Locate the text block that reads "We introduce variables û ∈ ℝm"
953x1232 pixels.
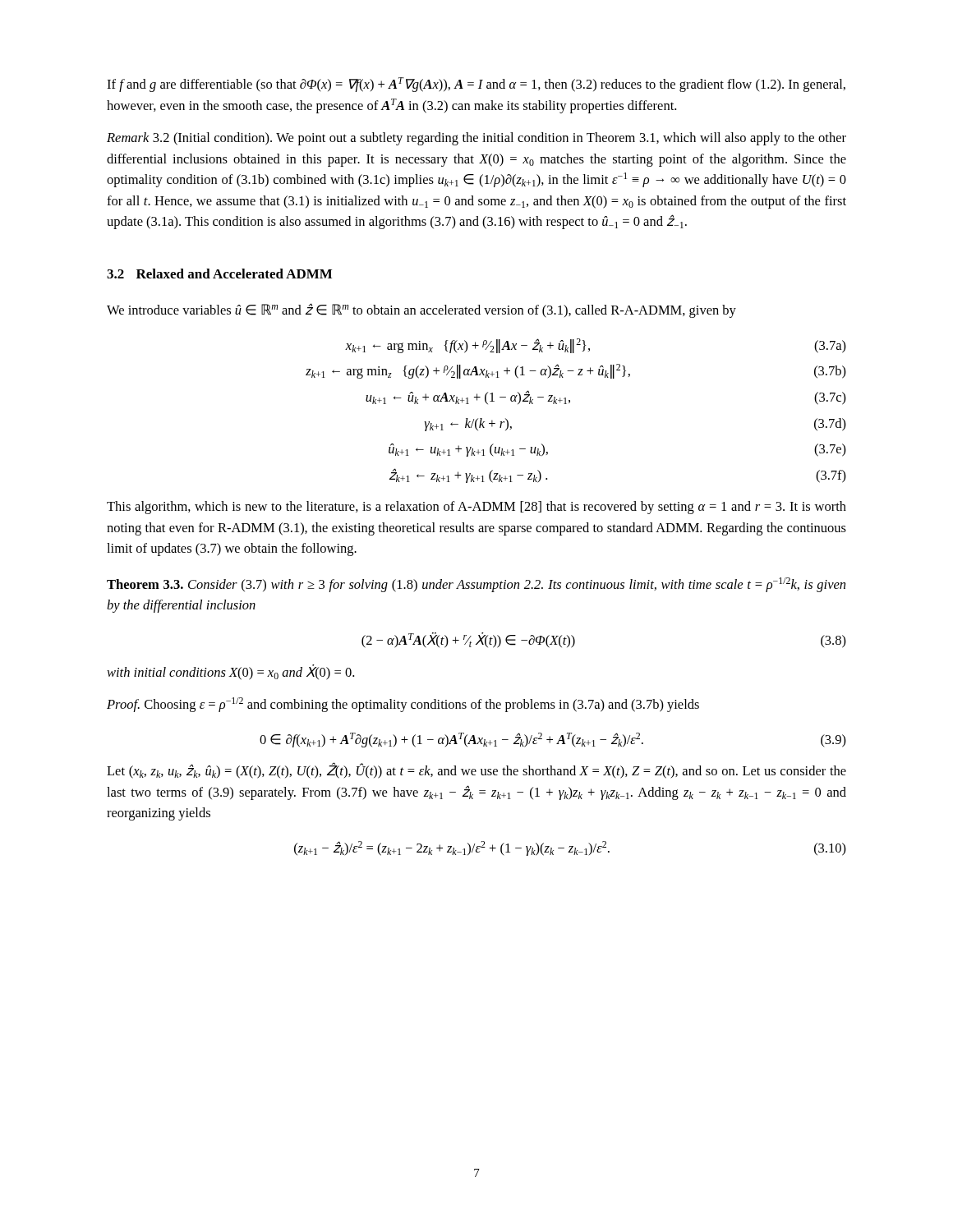[x=421, y=309]
